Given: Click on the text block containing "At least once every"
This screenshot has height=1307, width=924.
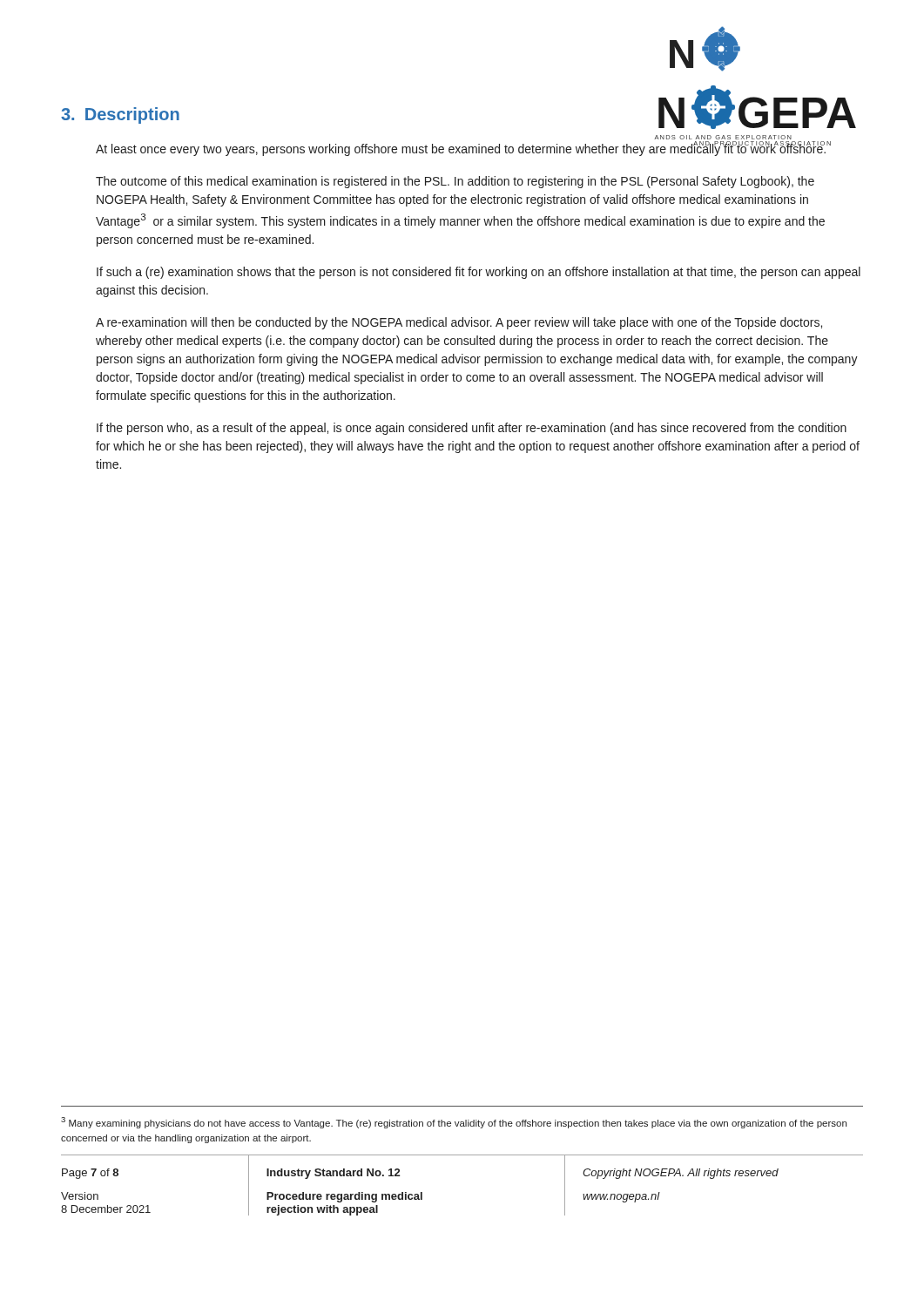Looking at the screenshot, I should 461,149.
